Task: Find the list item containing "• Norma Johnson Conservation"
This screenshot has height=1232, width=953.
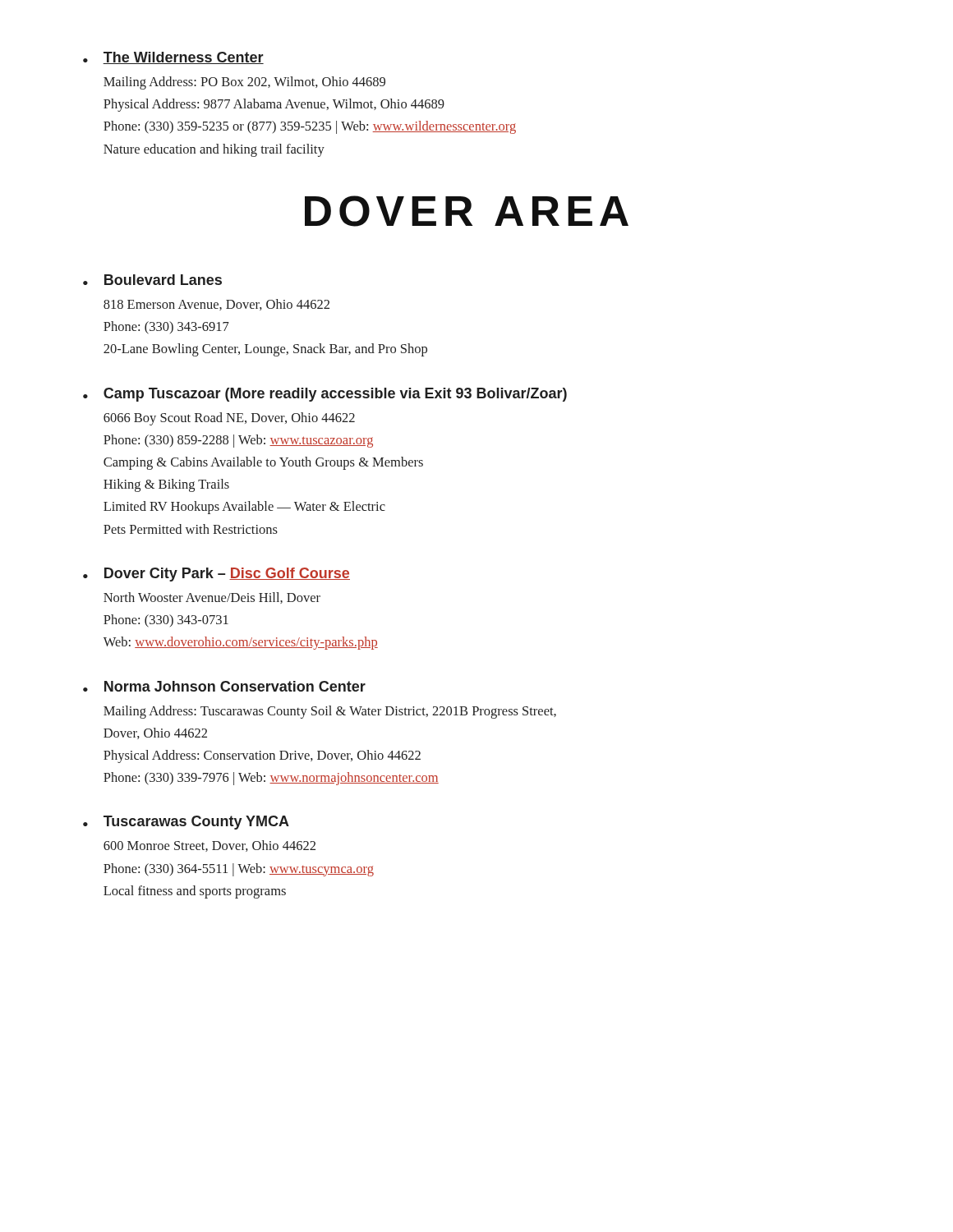Action: click(224, 686)
